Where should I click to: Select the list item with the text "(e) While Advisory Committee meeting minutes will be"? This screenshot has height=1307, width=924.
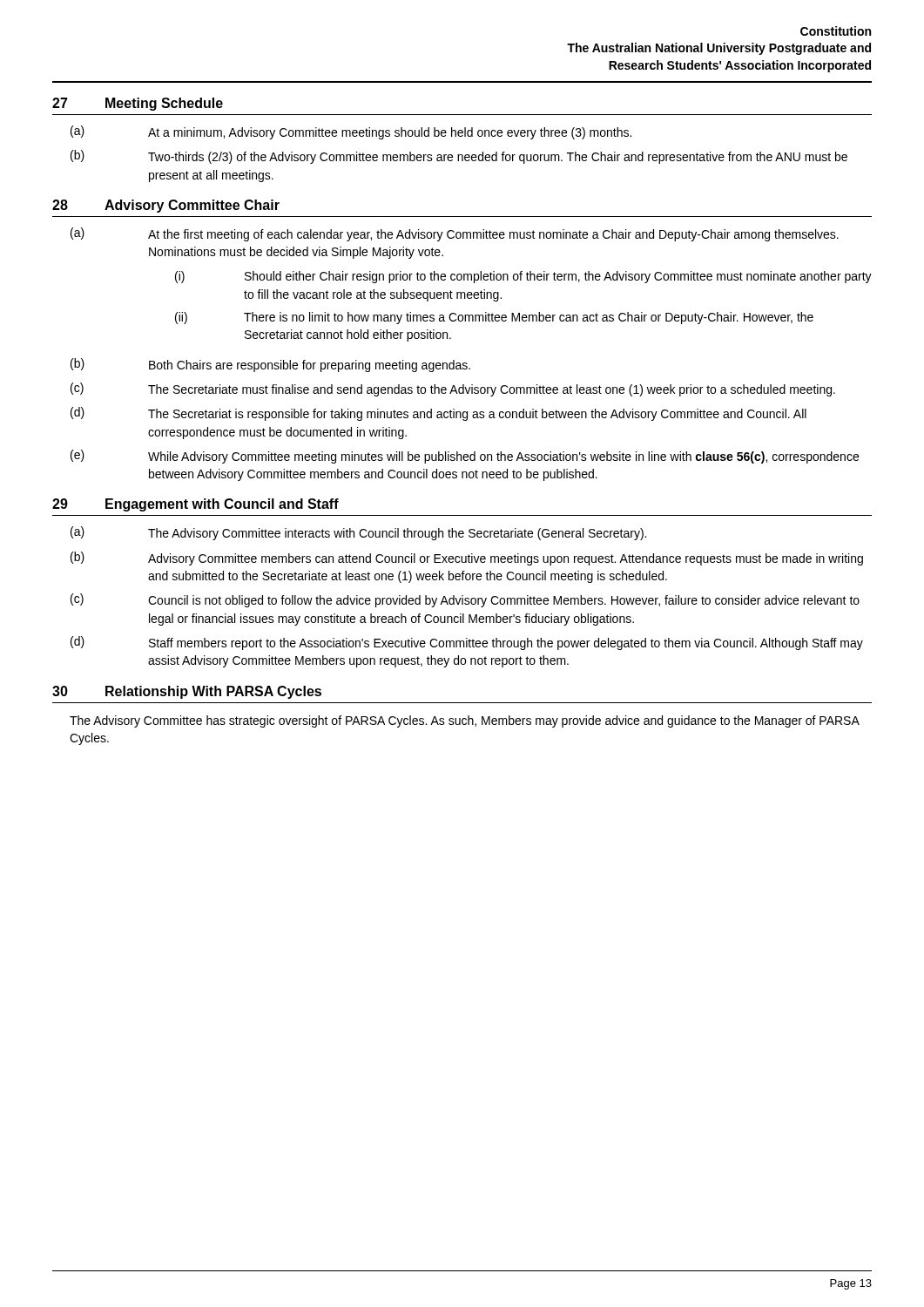pos(462,465)
